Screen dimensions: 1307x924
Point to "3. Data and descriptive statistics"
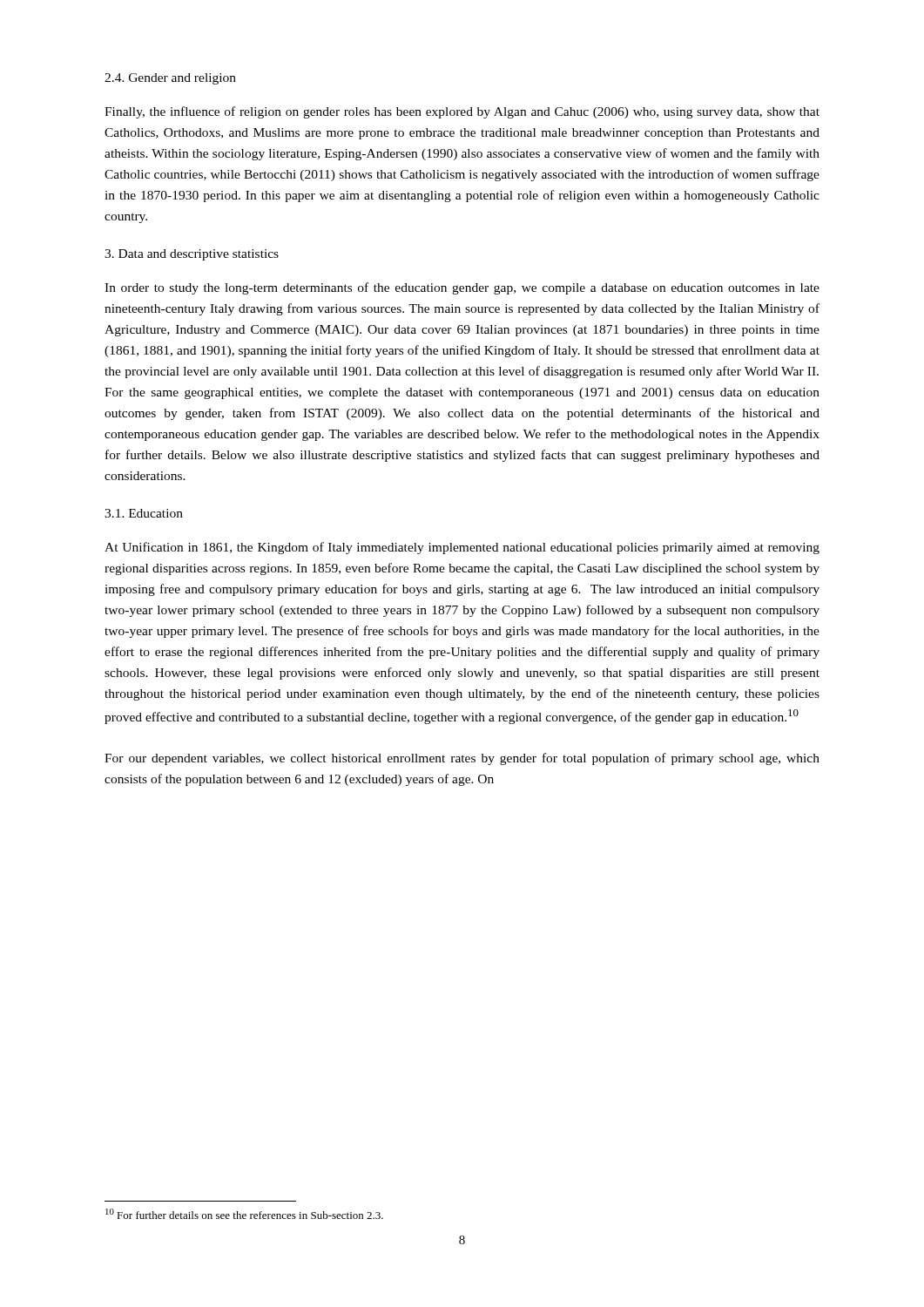point(192,253)
